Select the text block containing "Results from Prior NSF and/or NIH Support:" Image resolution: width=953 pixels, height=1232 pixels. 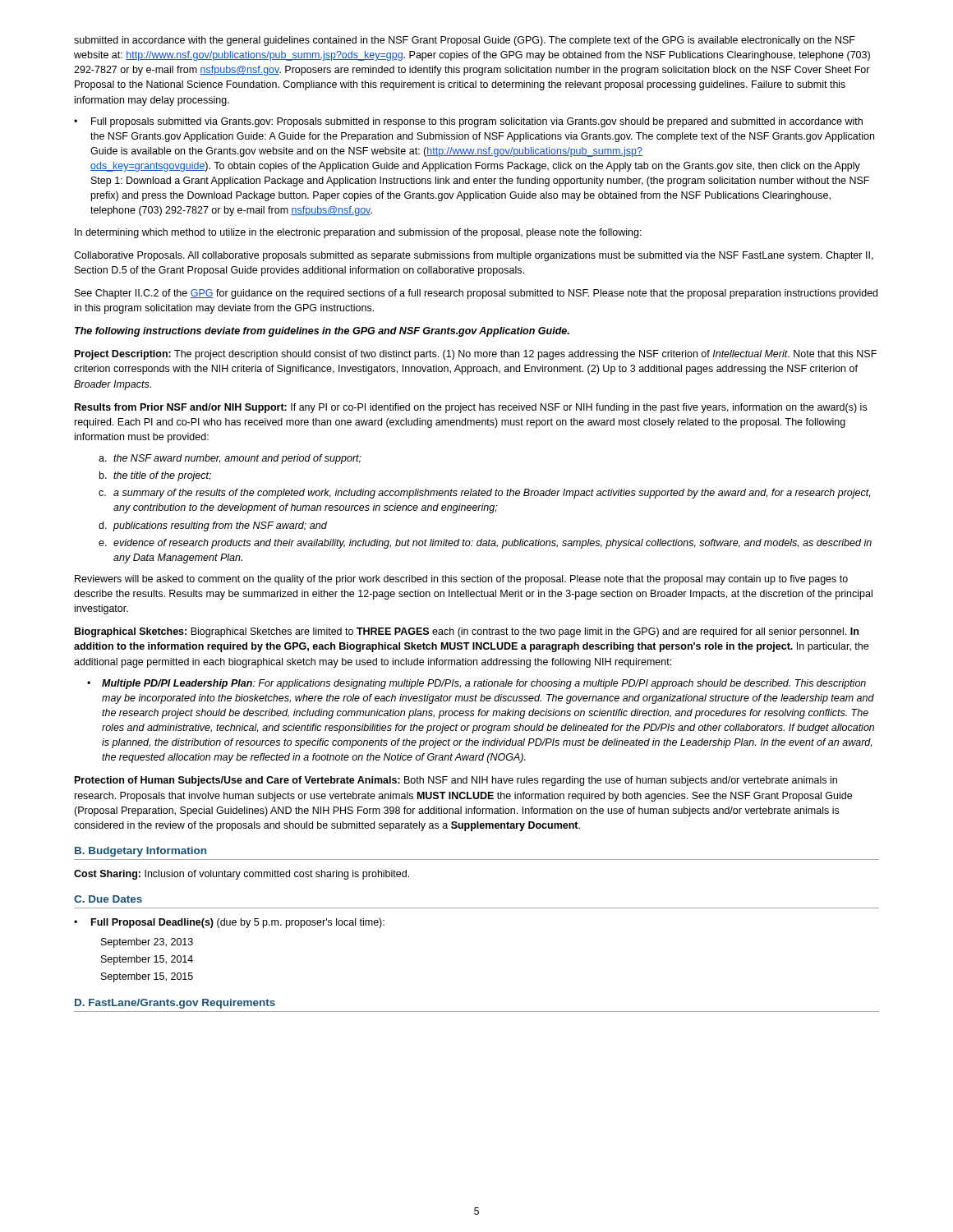coord(471,422)
